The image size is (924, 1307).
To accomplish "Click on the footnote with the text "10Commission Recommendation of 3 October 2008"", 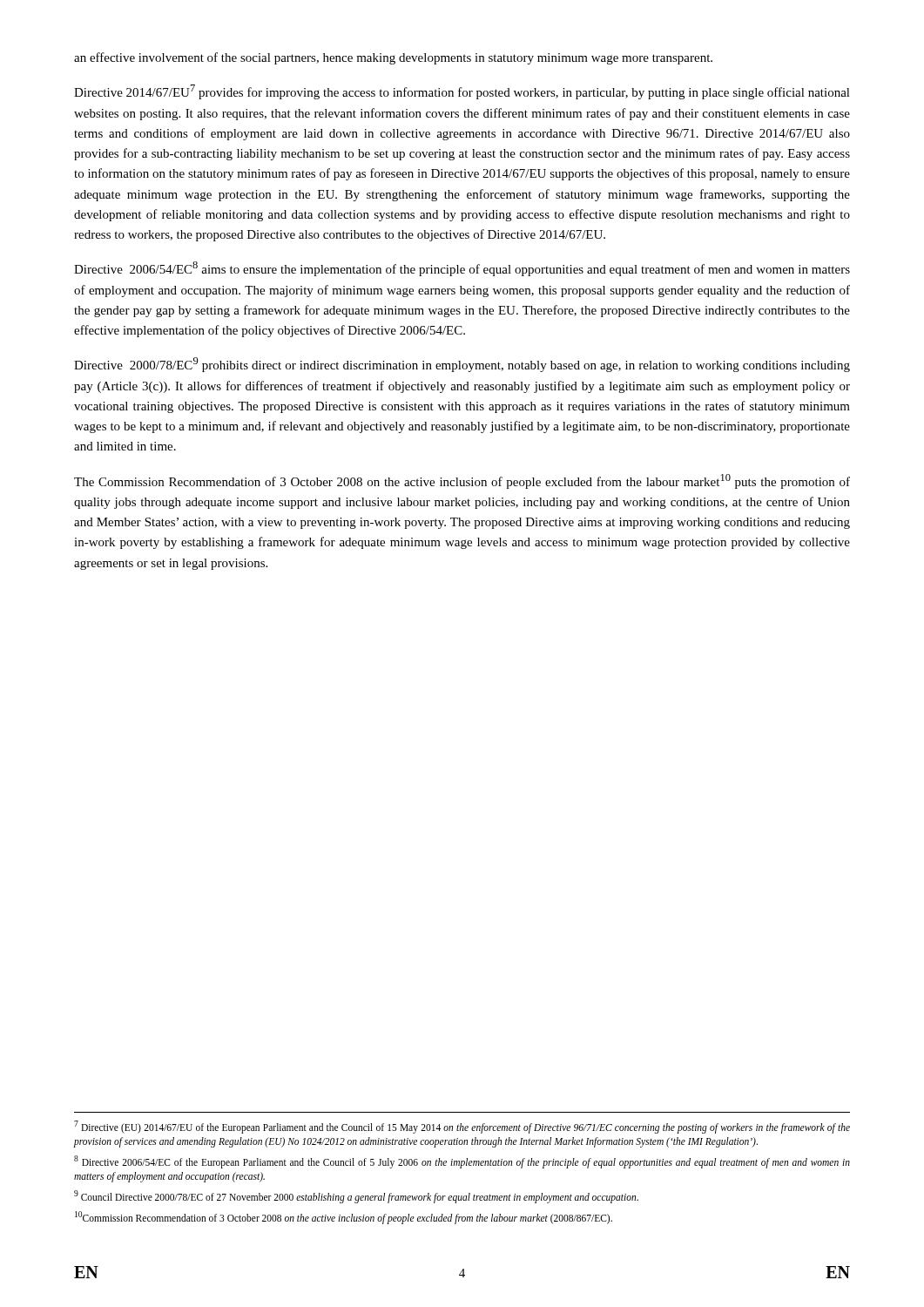I will (343, 1216).
